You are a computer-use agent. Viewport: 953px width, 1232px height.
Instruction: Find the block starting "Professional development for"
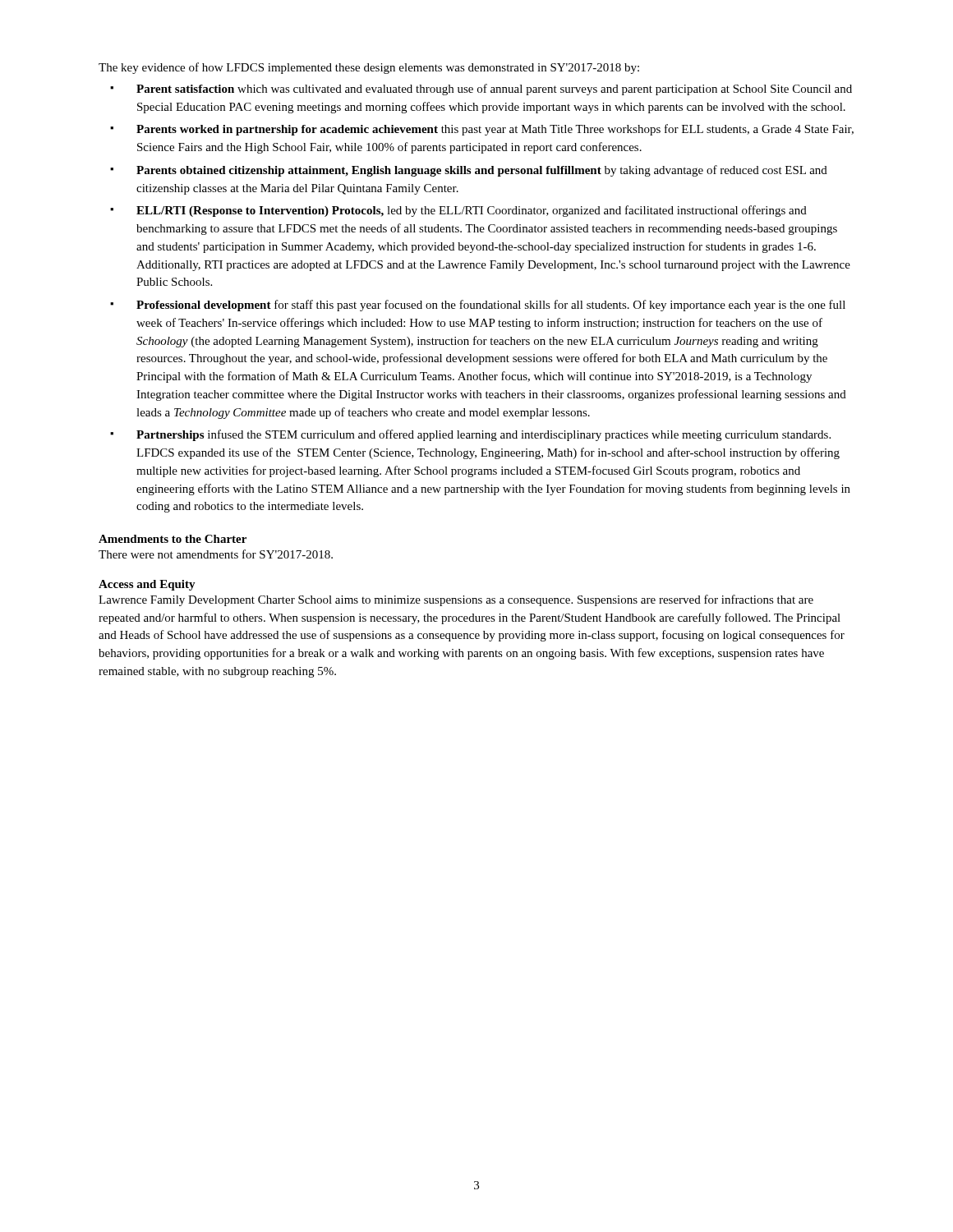(491, 358)
